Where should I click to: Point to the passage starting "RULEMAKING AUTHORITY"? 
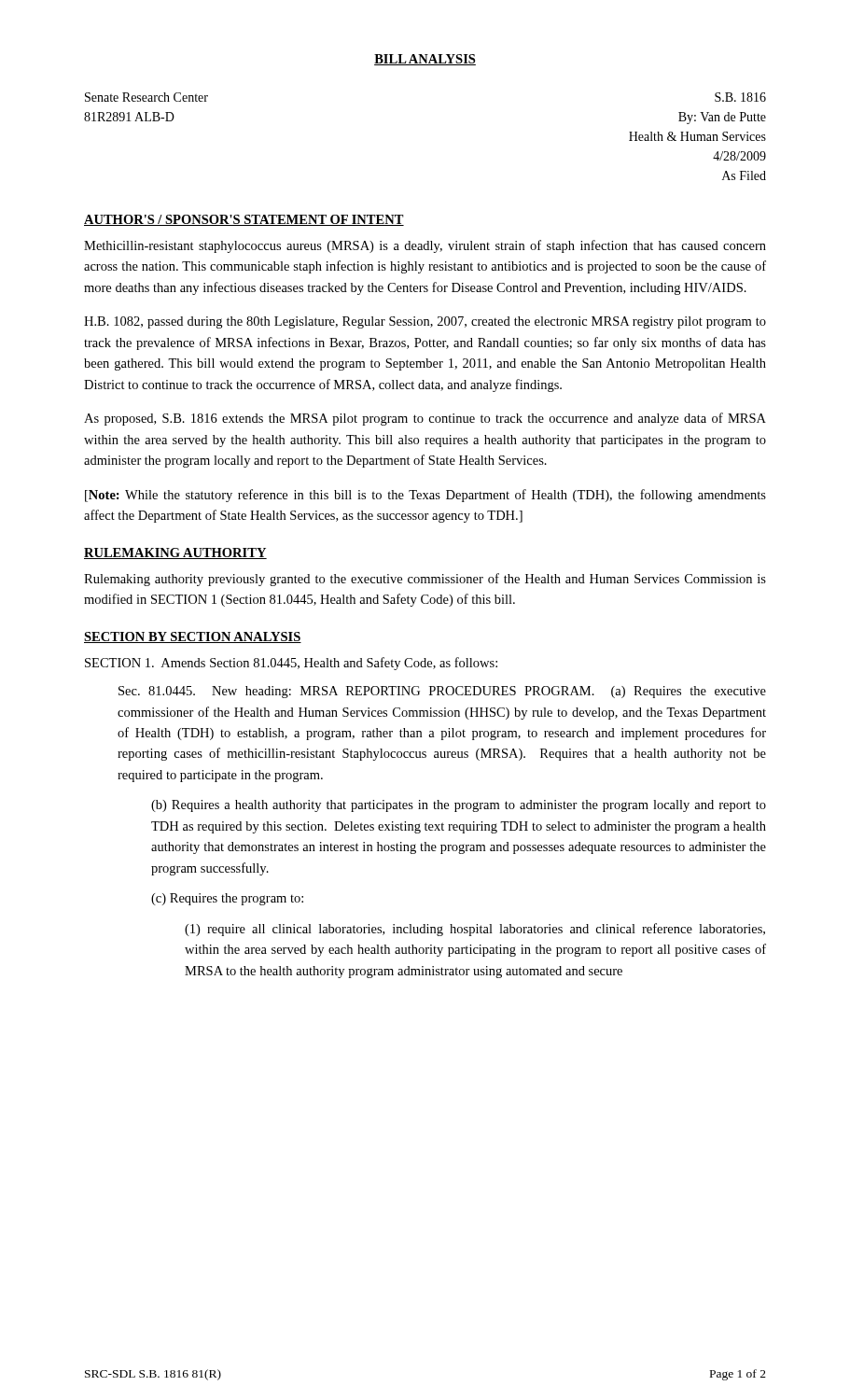[x=175, y=552]
